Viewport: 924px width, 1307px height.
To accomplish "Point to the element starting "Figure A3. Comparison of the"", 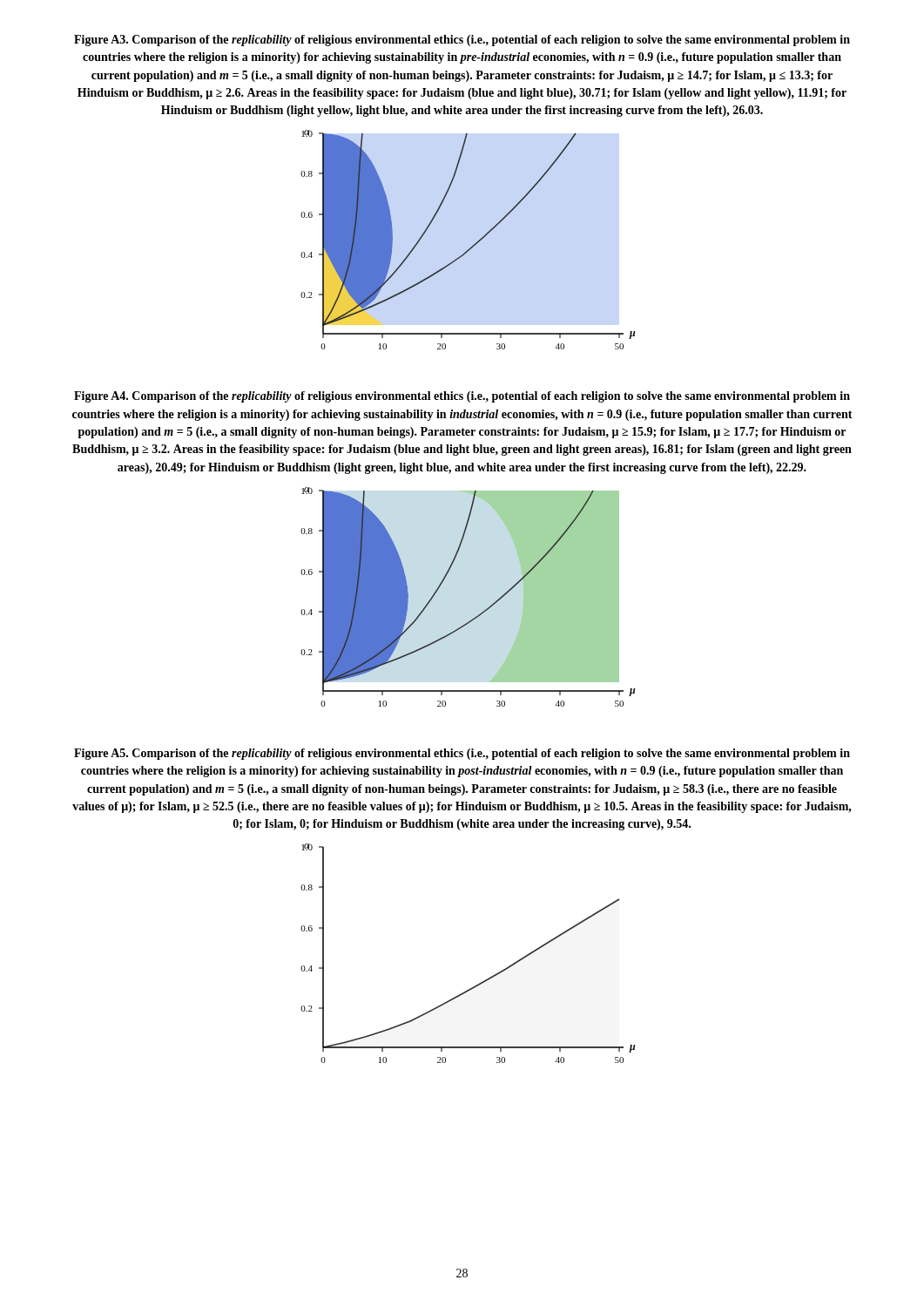I will pyautogui.click(x=462, y=75).
